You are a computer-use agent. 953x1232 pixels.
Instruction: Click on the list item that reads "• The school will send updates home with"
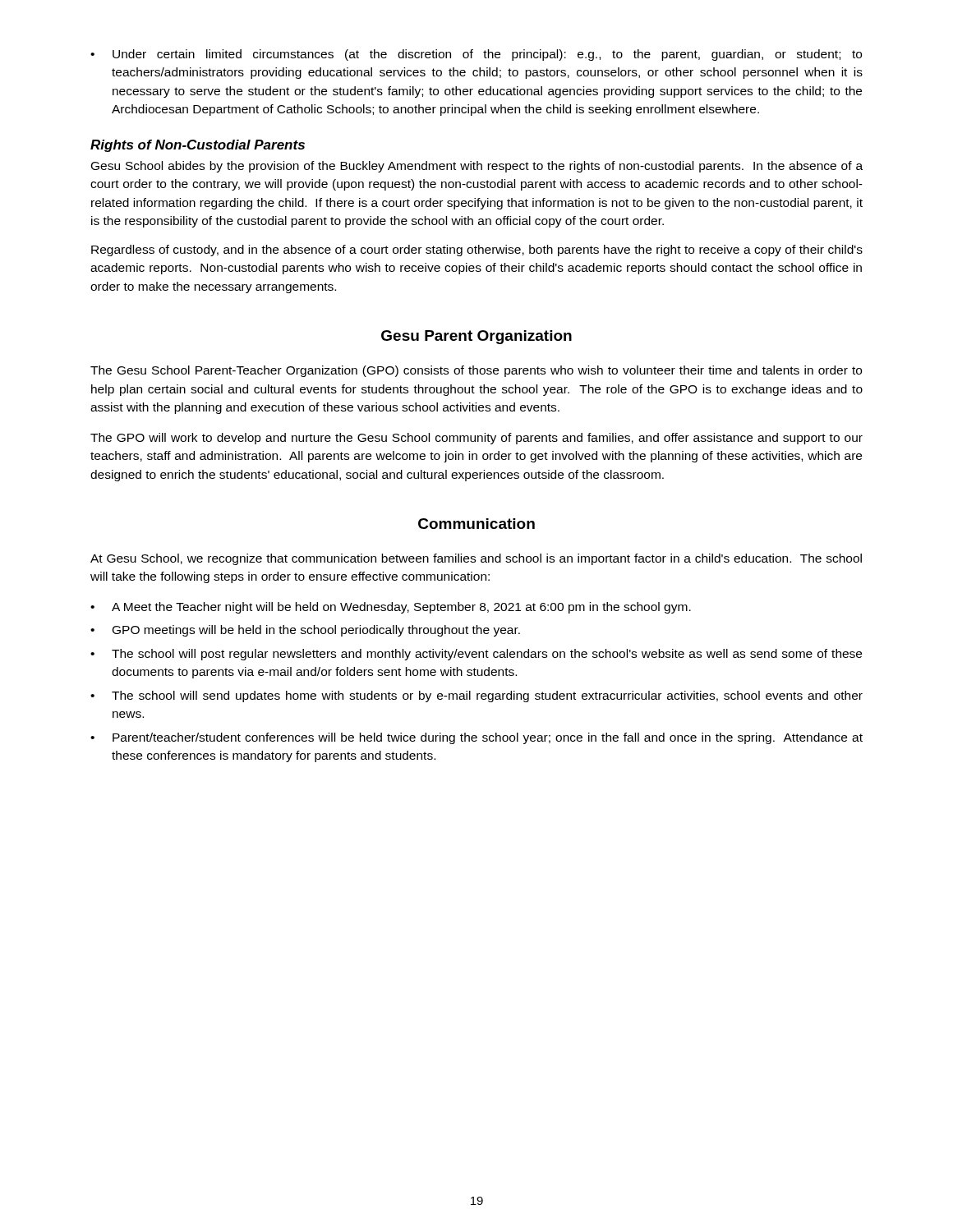[x=476, y=705]
